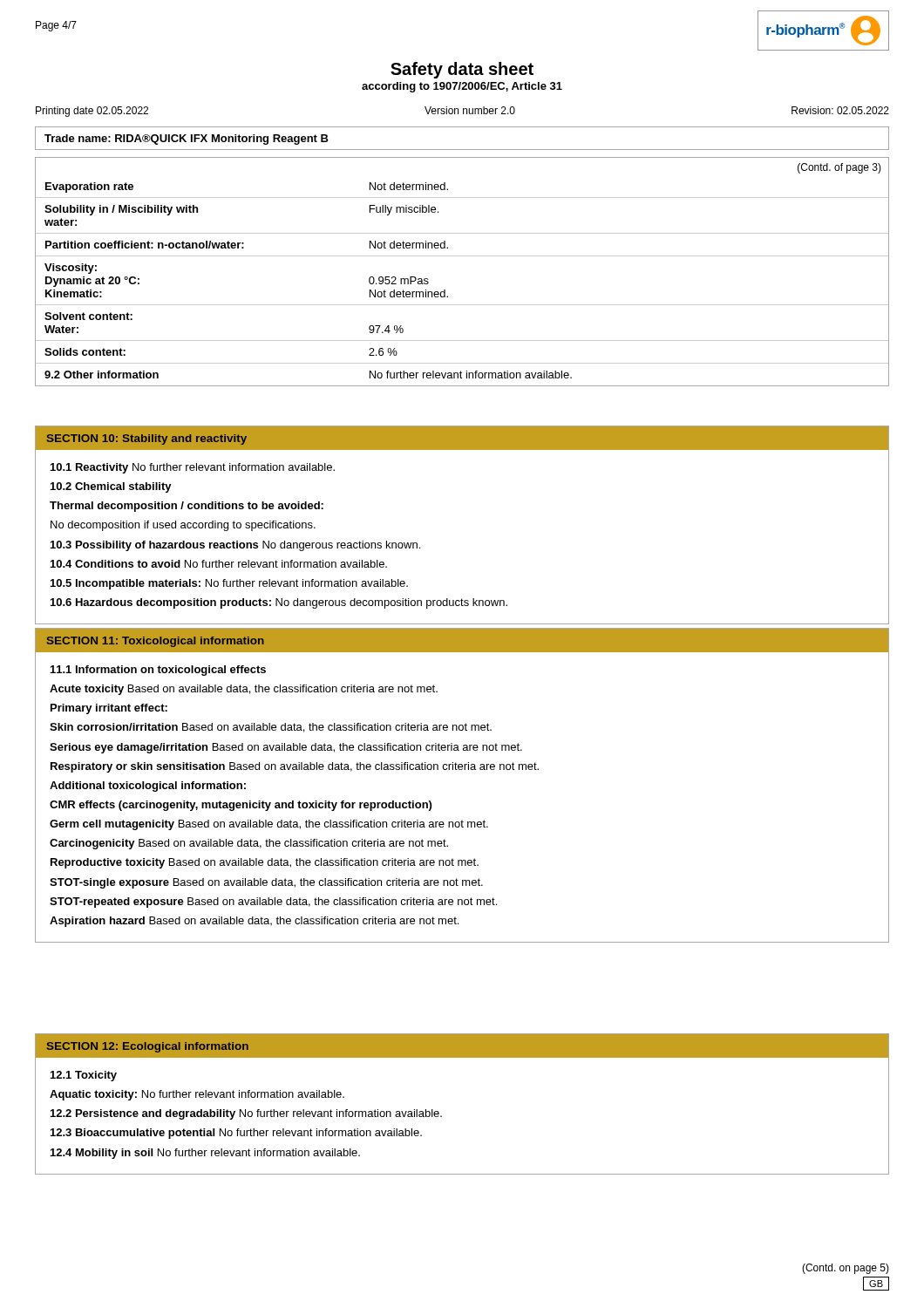Point to the text block starting "SECTION 12: Ecological information"
924x1308 pixels.
(148, 1046)
